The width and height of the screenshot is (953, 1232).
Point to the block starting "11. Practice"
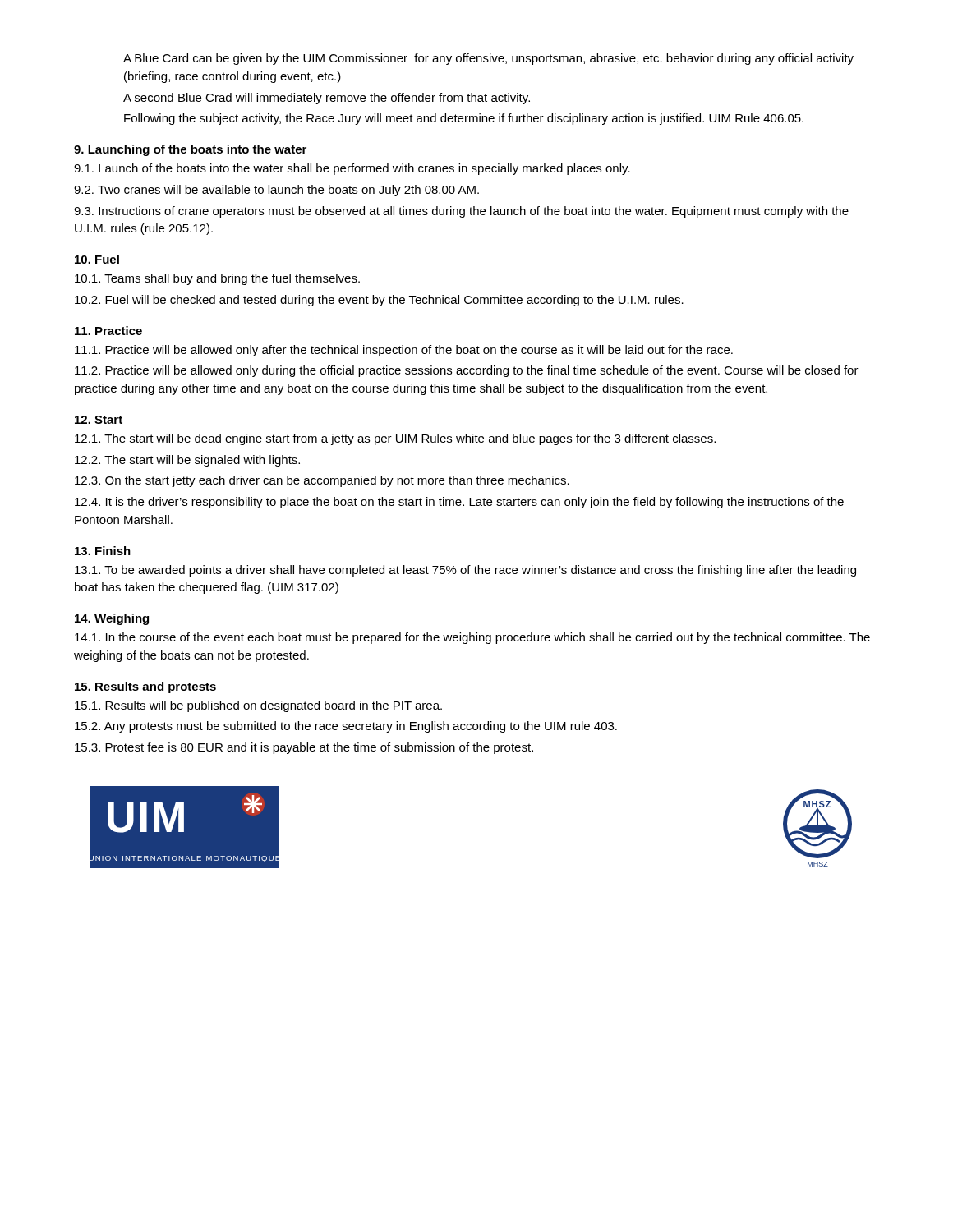pos(108,330)
